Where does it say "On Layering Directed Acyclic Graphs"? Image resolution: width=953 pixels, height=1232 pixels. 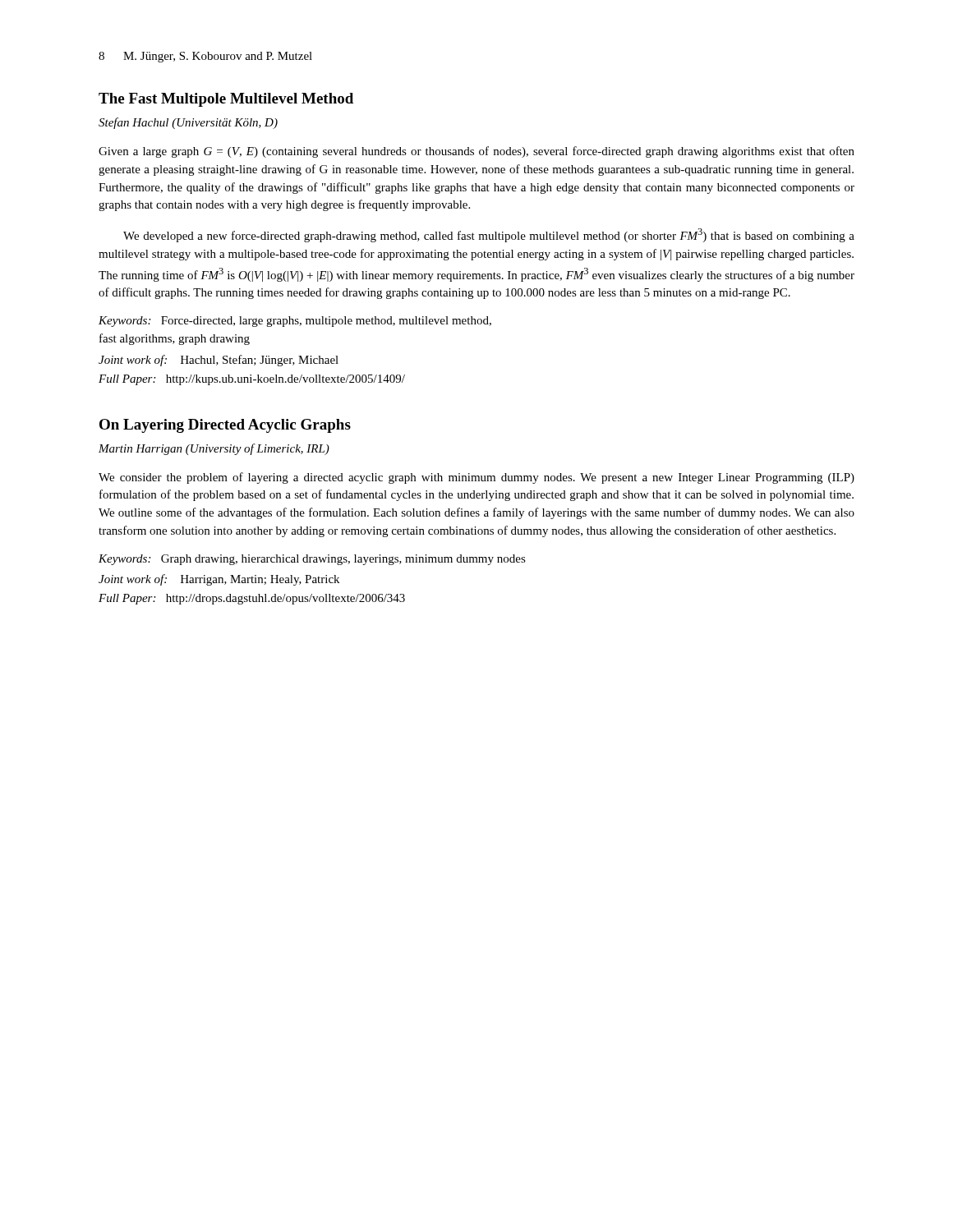(x=225, y=426)
